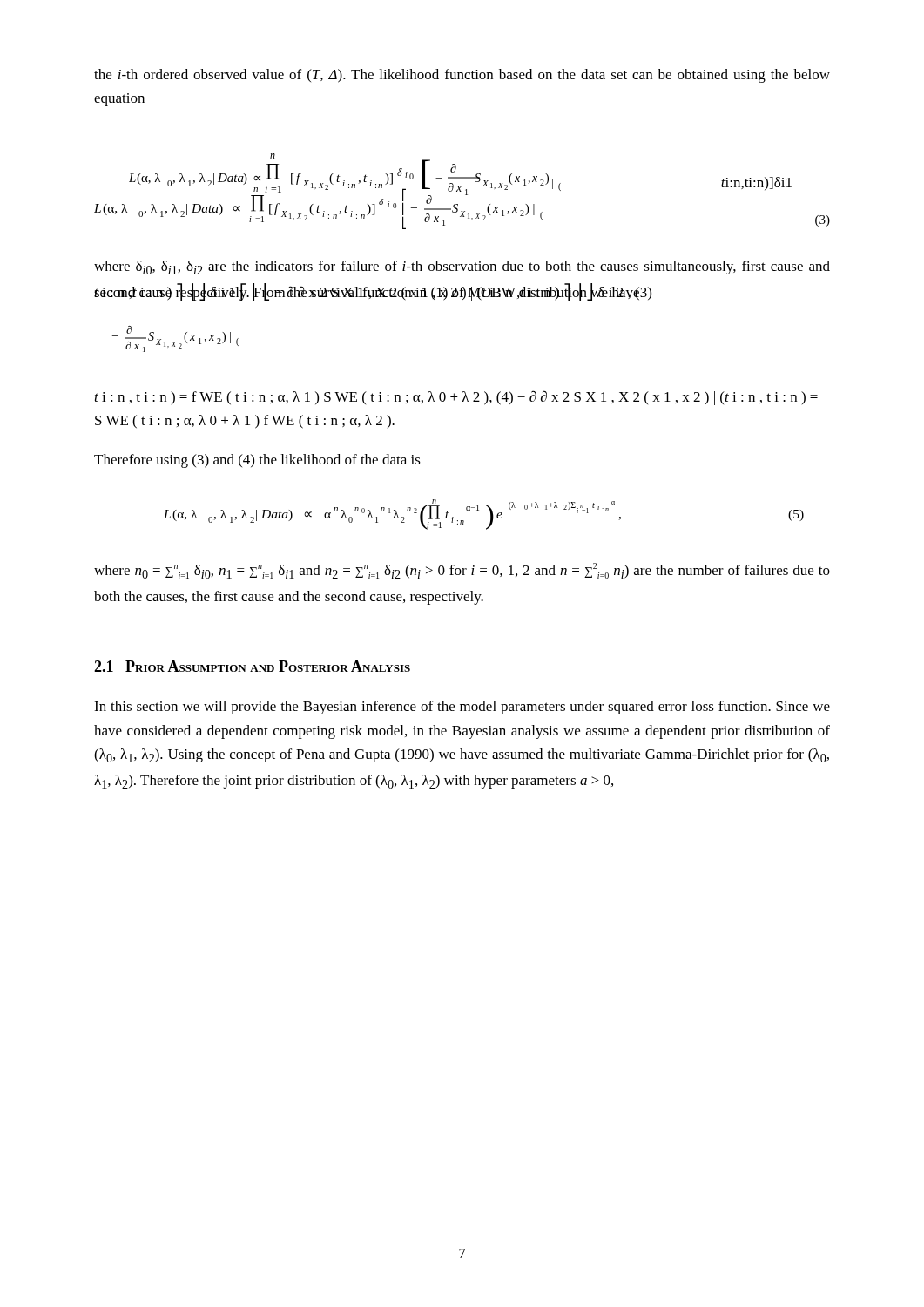Find the block on this page that starts "Therefore using (3)"
The width and height of the screenshot is (924, 1307).
tap(257, 460)
